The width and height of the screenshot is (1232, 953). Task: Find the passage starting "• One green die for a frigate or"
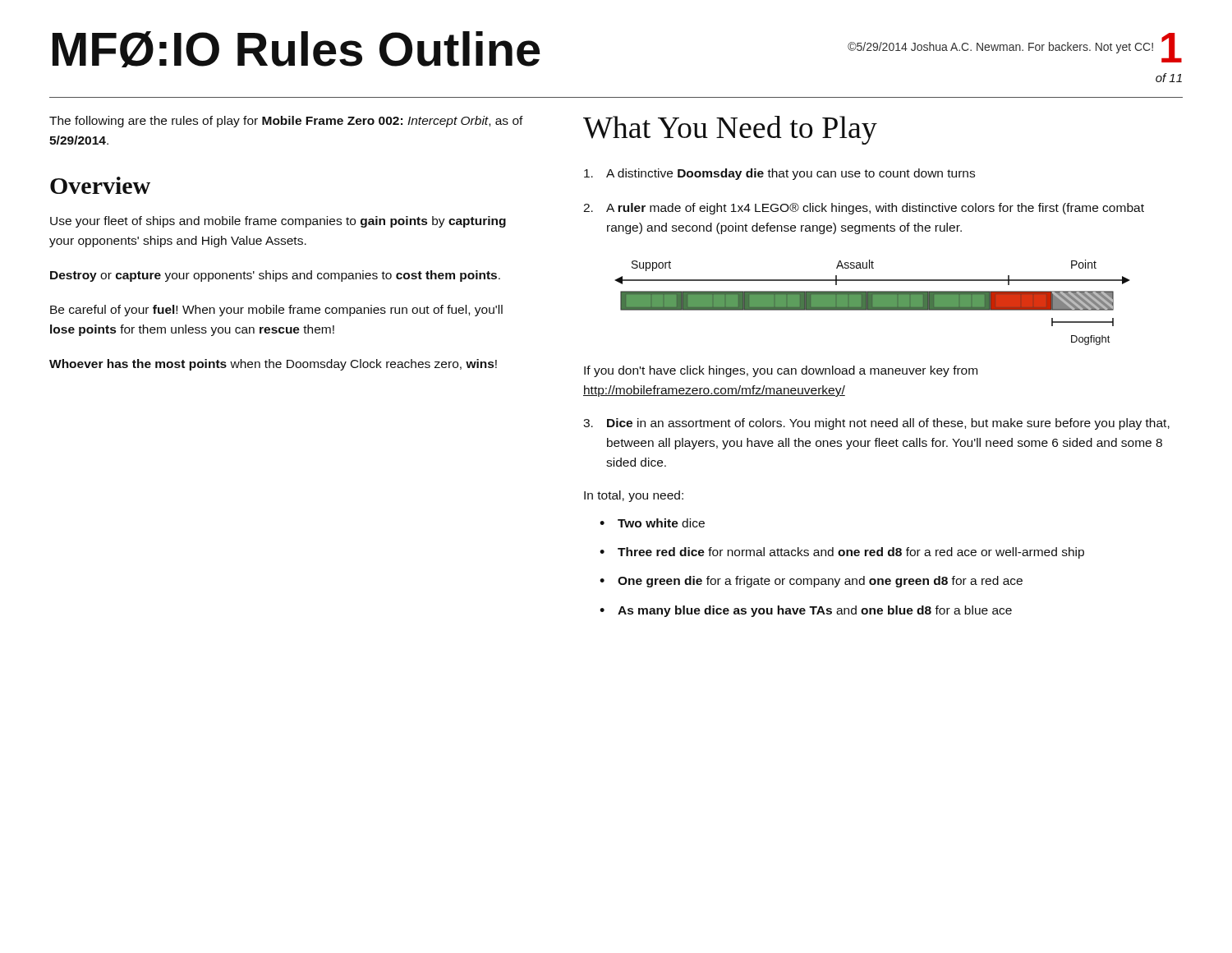pyautogui.click(x=891, y=582)
